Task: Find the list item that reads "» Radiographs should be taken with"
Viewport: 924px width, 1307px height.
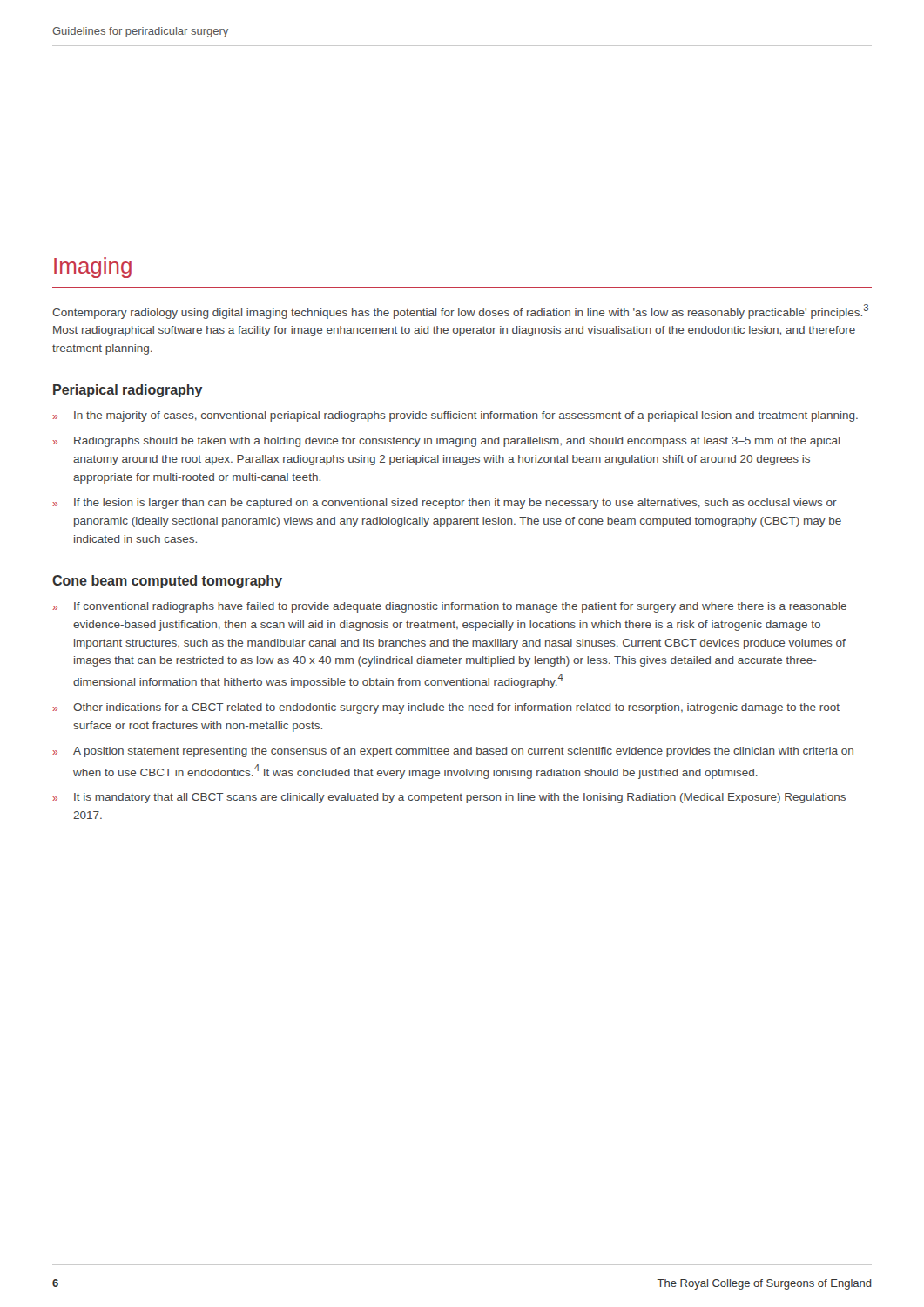Action: pyautogui.click(x=462, y=460)
